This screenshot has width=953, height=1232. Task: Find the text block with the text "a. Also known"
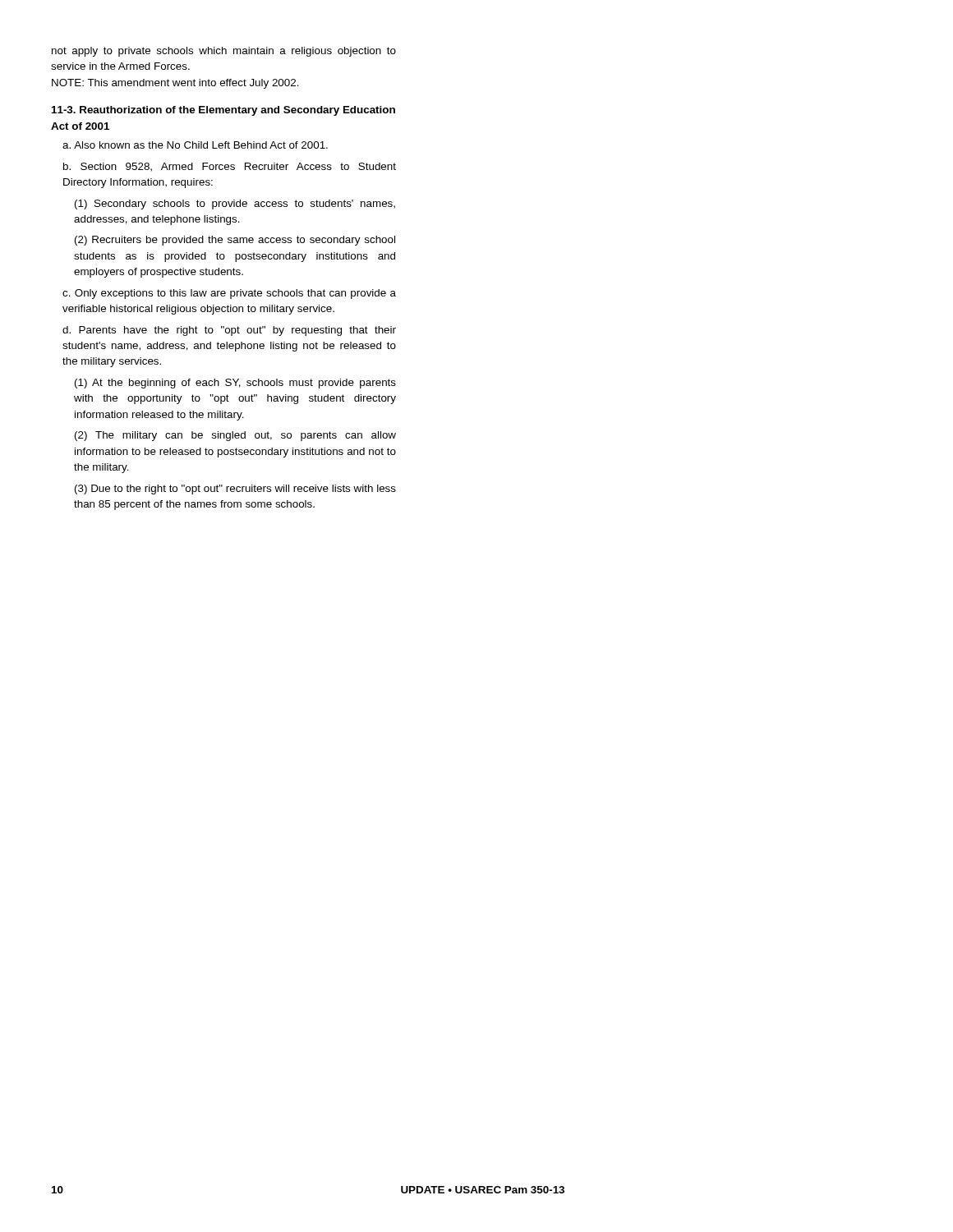click(x=195, y=145)
